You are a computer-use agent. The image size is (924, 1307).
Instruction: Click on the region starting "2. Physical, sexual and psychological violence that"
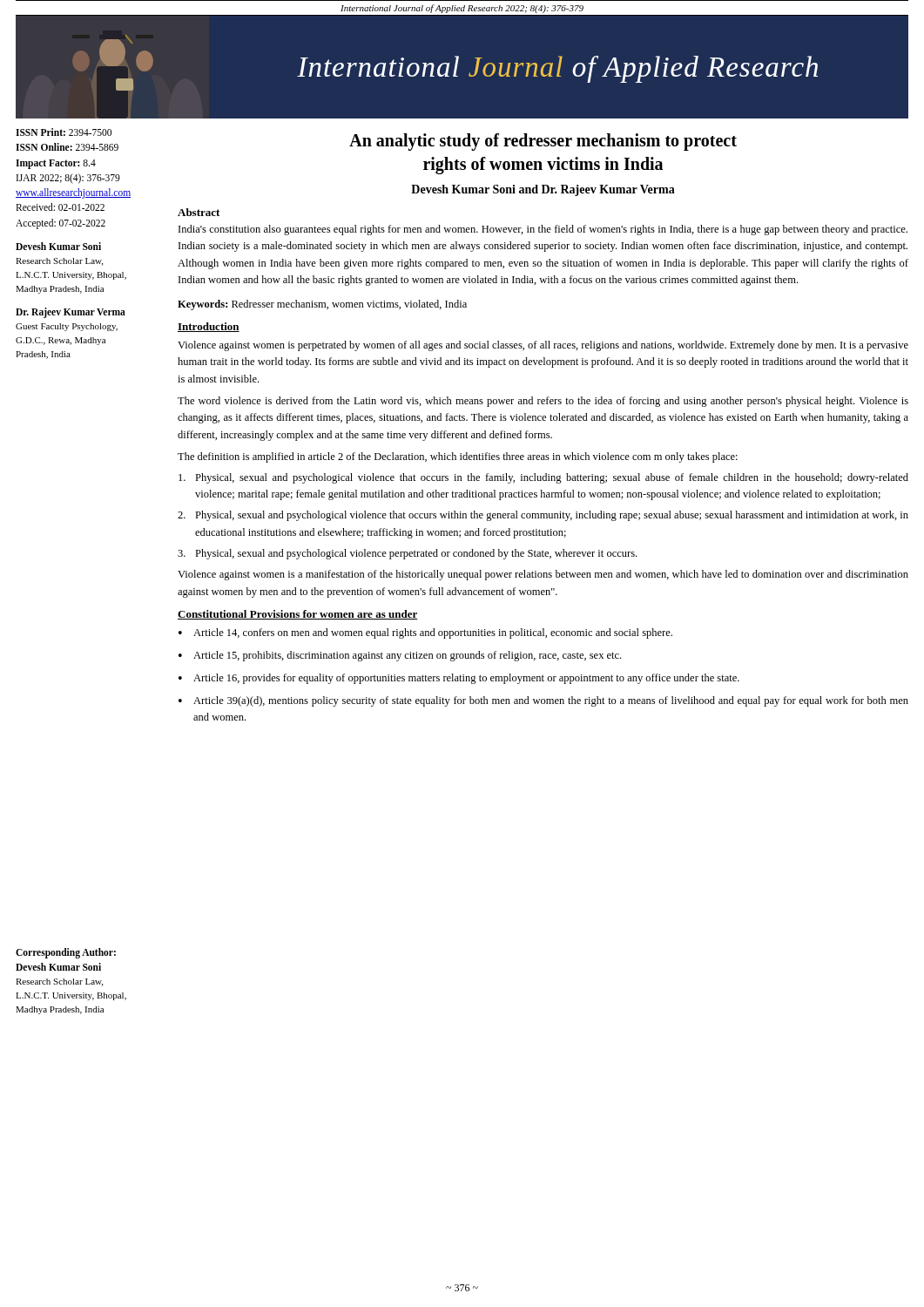point(543,524)
